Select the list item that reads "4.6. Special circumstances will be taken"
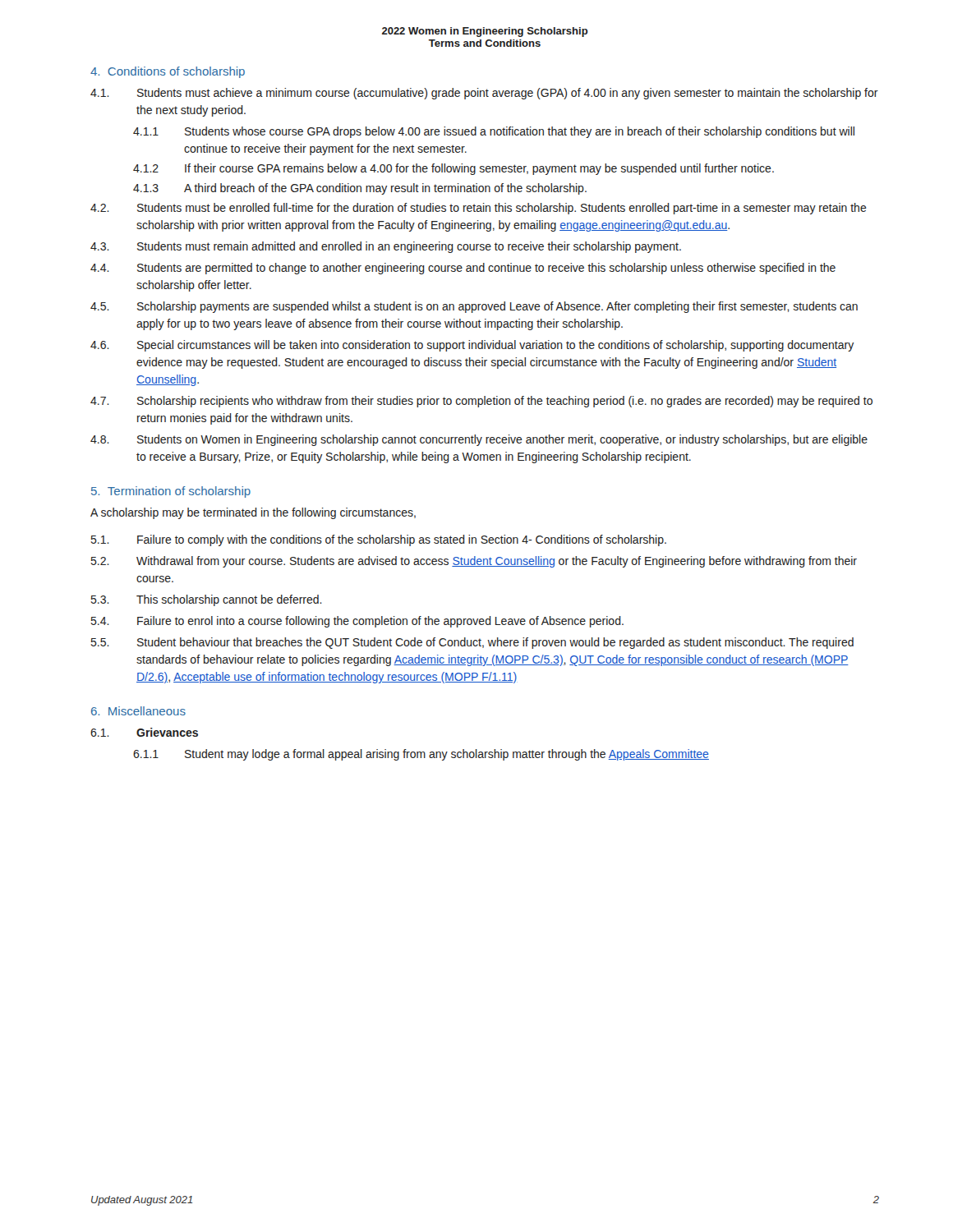Viewport: 953px width, 1232px height. (485, 363)
